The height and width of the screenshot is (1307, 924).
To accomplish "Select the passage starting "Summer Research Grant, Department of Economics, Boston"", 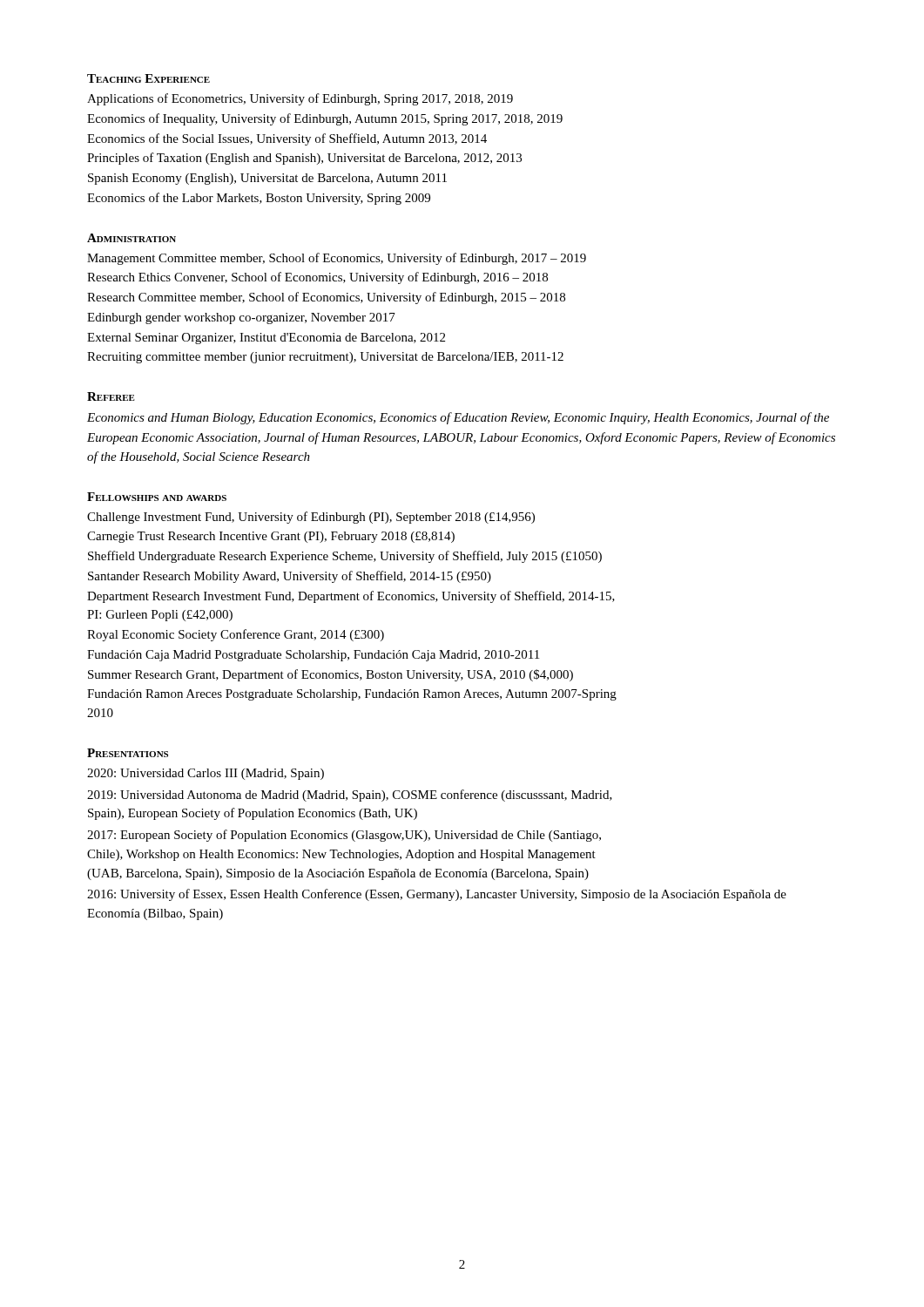I will click(330, 674).
